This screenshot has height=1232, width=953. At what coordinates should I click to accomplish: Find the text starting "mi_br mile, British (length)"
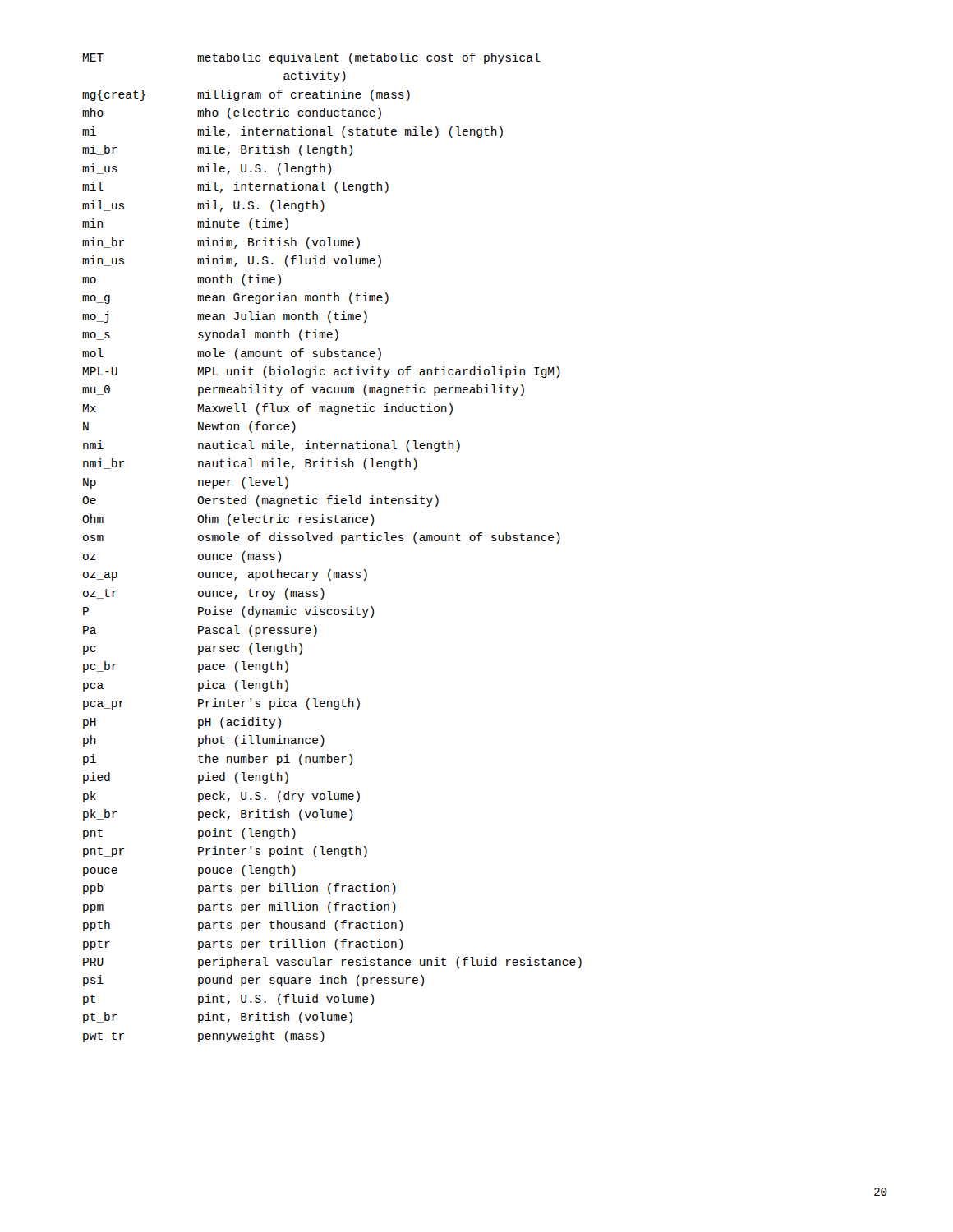pos(217,150)
